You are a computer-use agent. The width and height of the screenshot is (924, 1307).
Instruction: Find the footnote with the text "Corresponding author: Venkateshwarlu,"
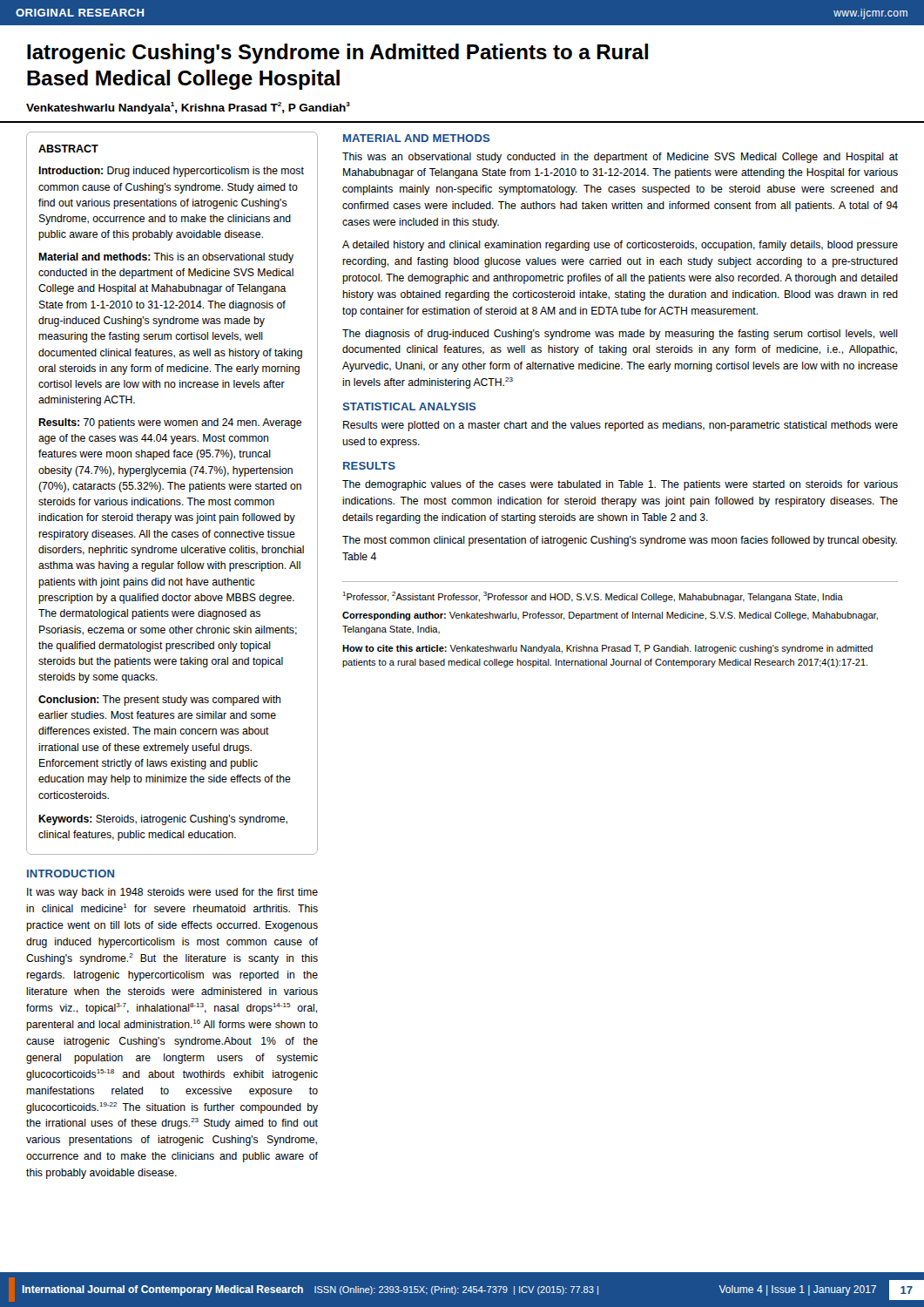pos(610,622)
